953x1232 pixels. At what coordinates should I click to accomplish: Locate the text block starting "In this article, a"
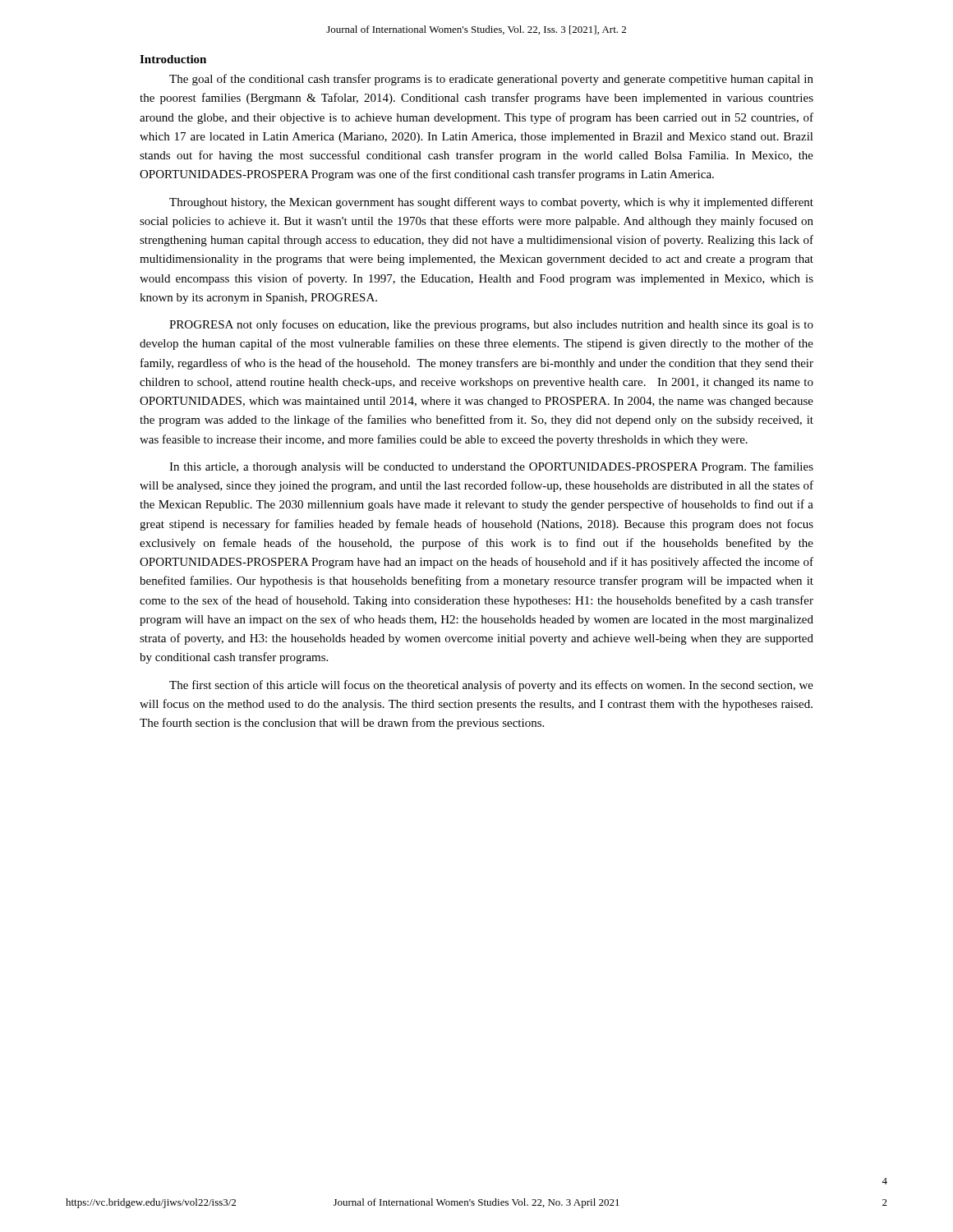tap(476, 562)
